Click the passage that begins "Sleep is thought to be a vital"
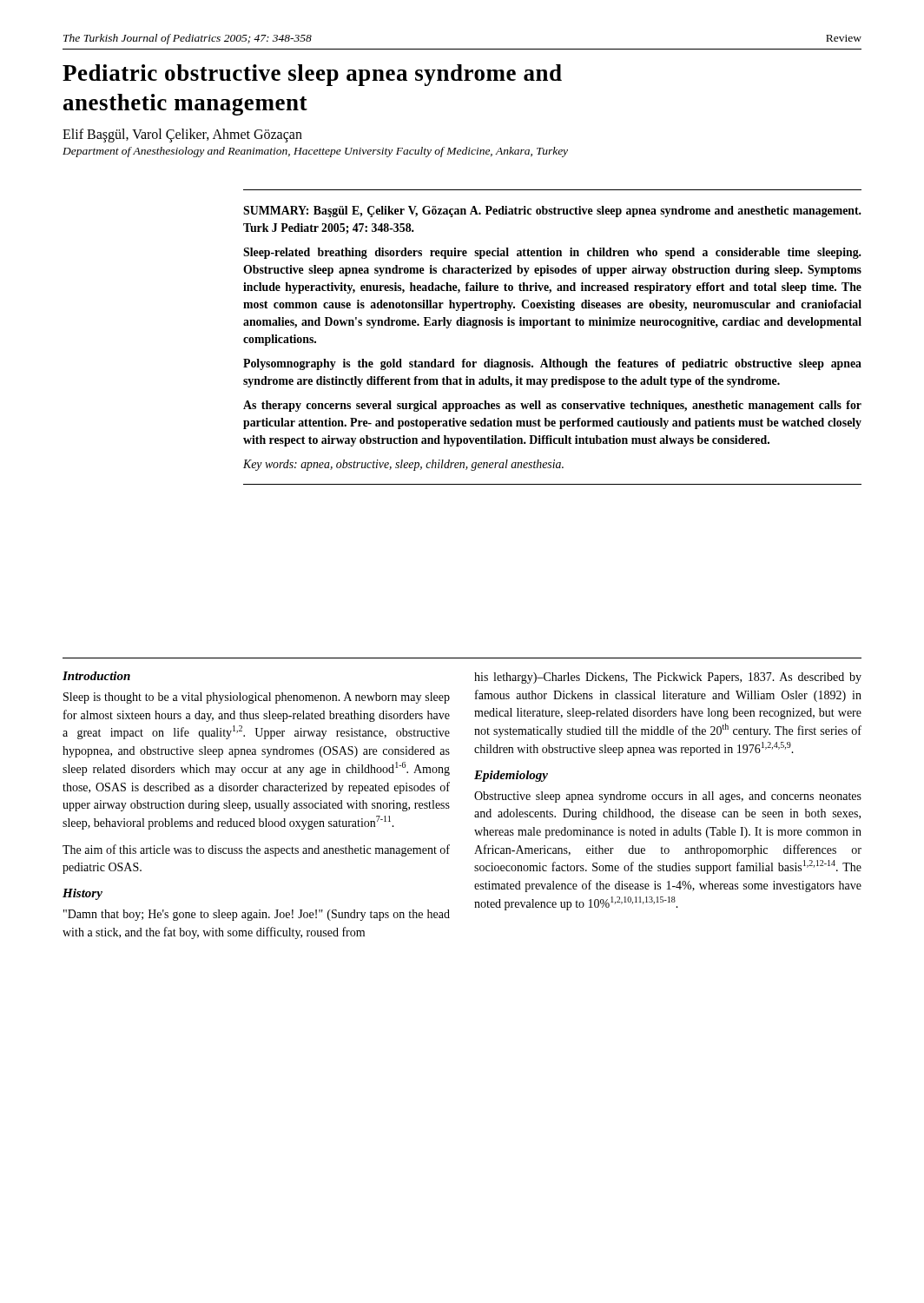This screenshot has height=1303, width=924. pyautogui.click(x=256, y=760)
